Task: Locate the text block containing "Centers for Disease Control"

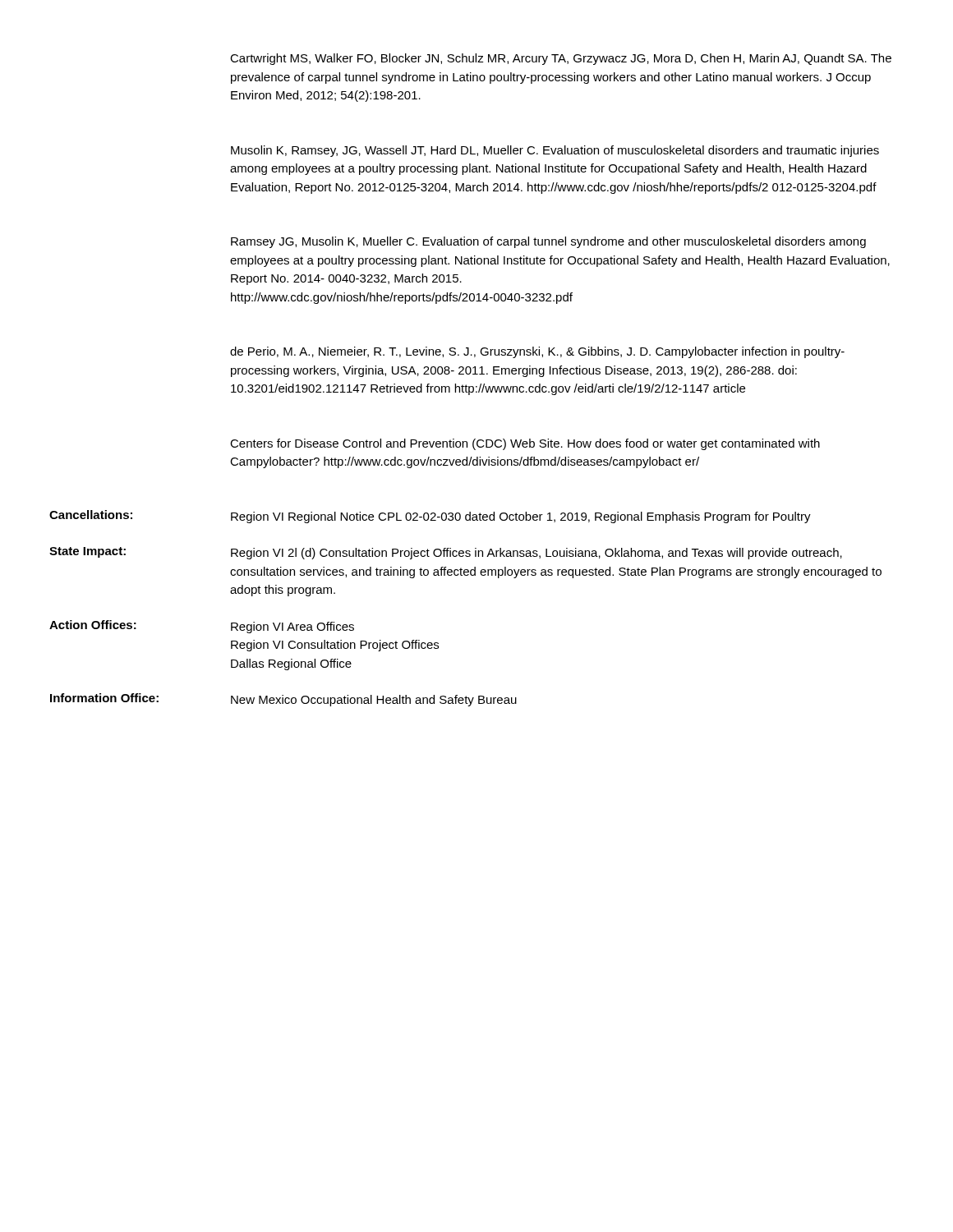Action: (x=525, y=452)
